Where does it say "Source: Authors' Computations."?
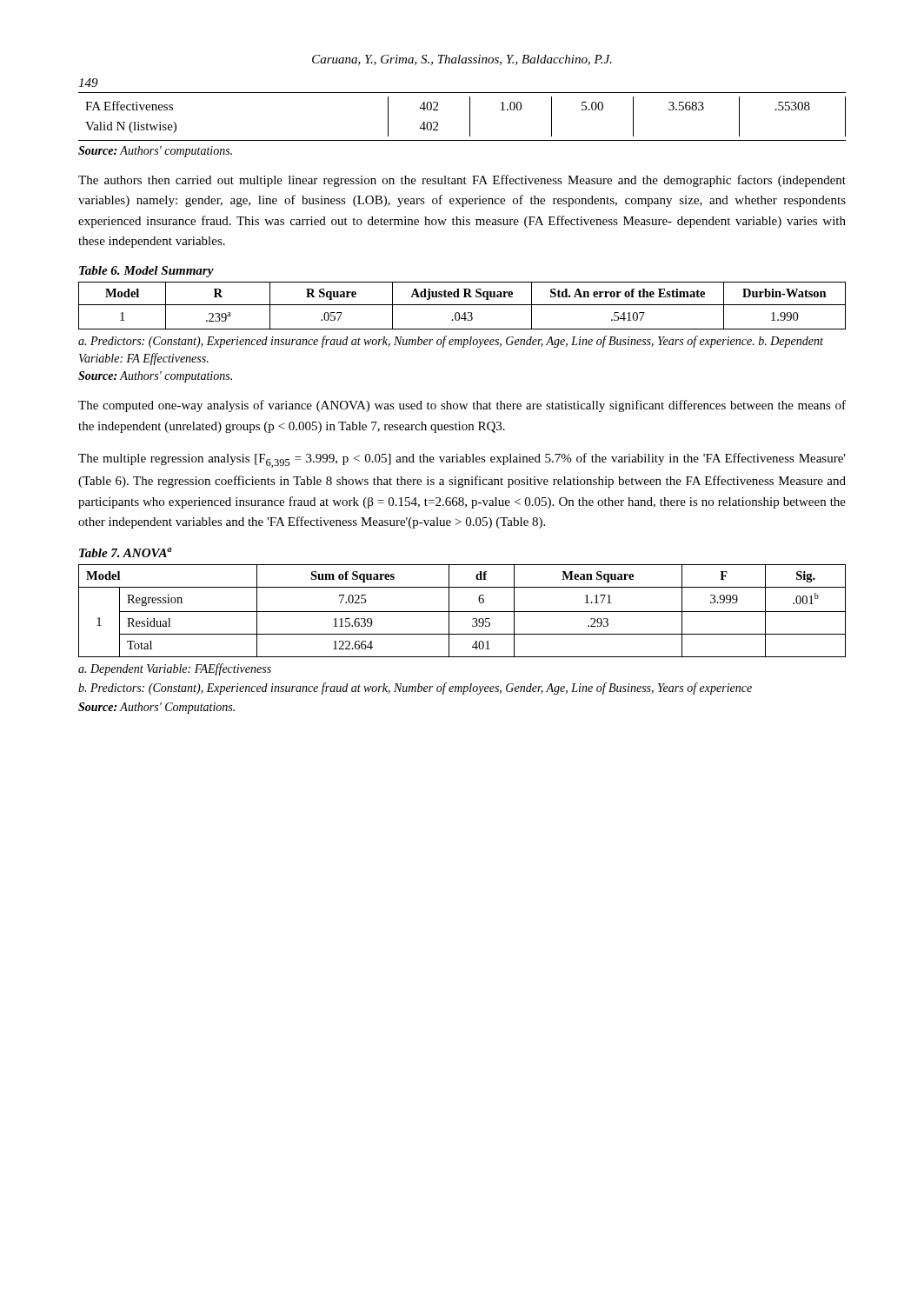This screenshot has width=924, height=1304. (x=157, y=708)
